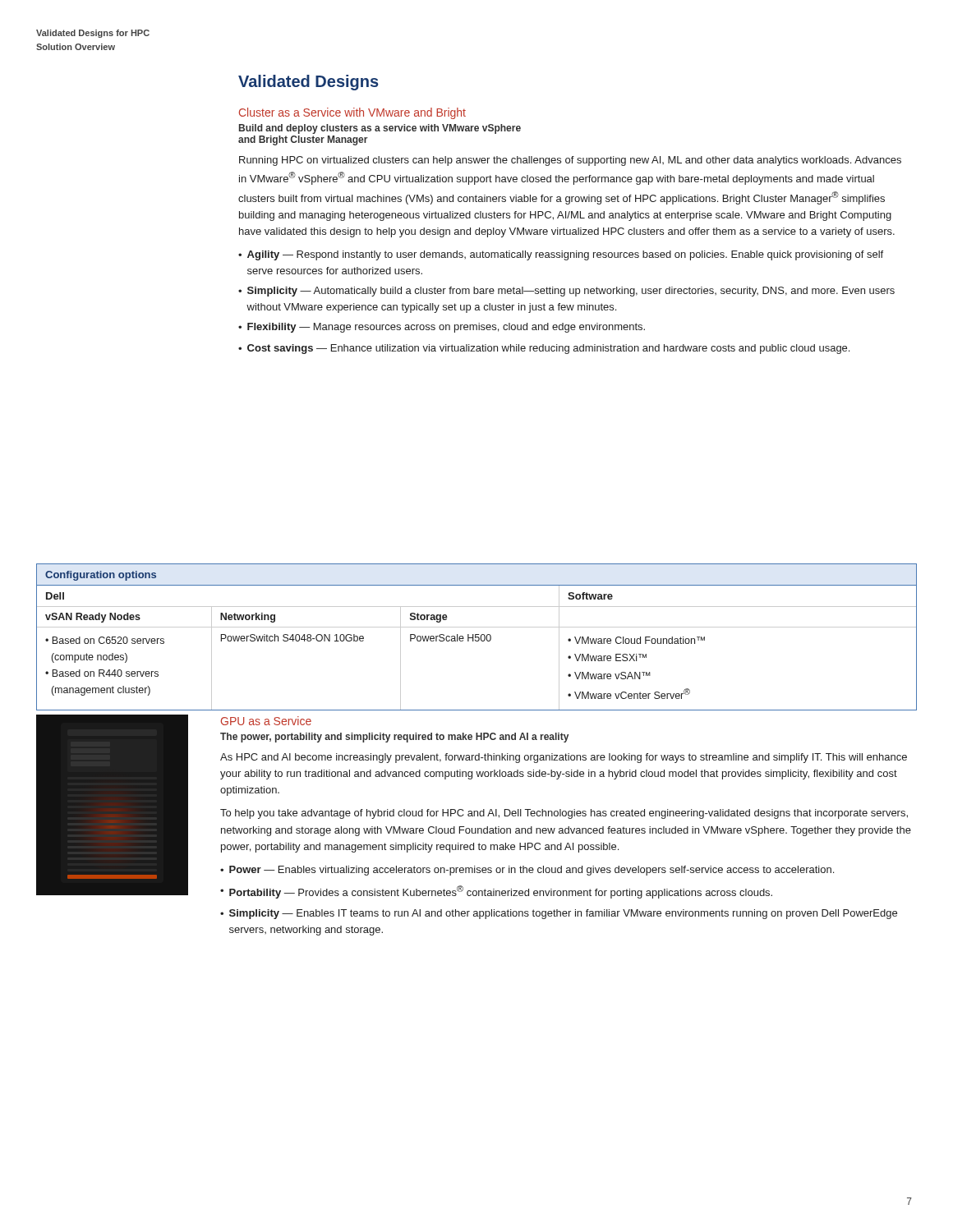Image resolution: width=953 pixels, height=1232 pixels.
Task: Click the passage that begins "• Agility — Respond"
Action: (571, 263)
